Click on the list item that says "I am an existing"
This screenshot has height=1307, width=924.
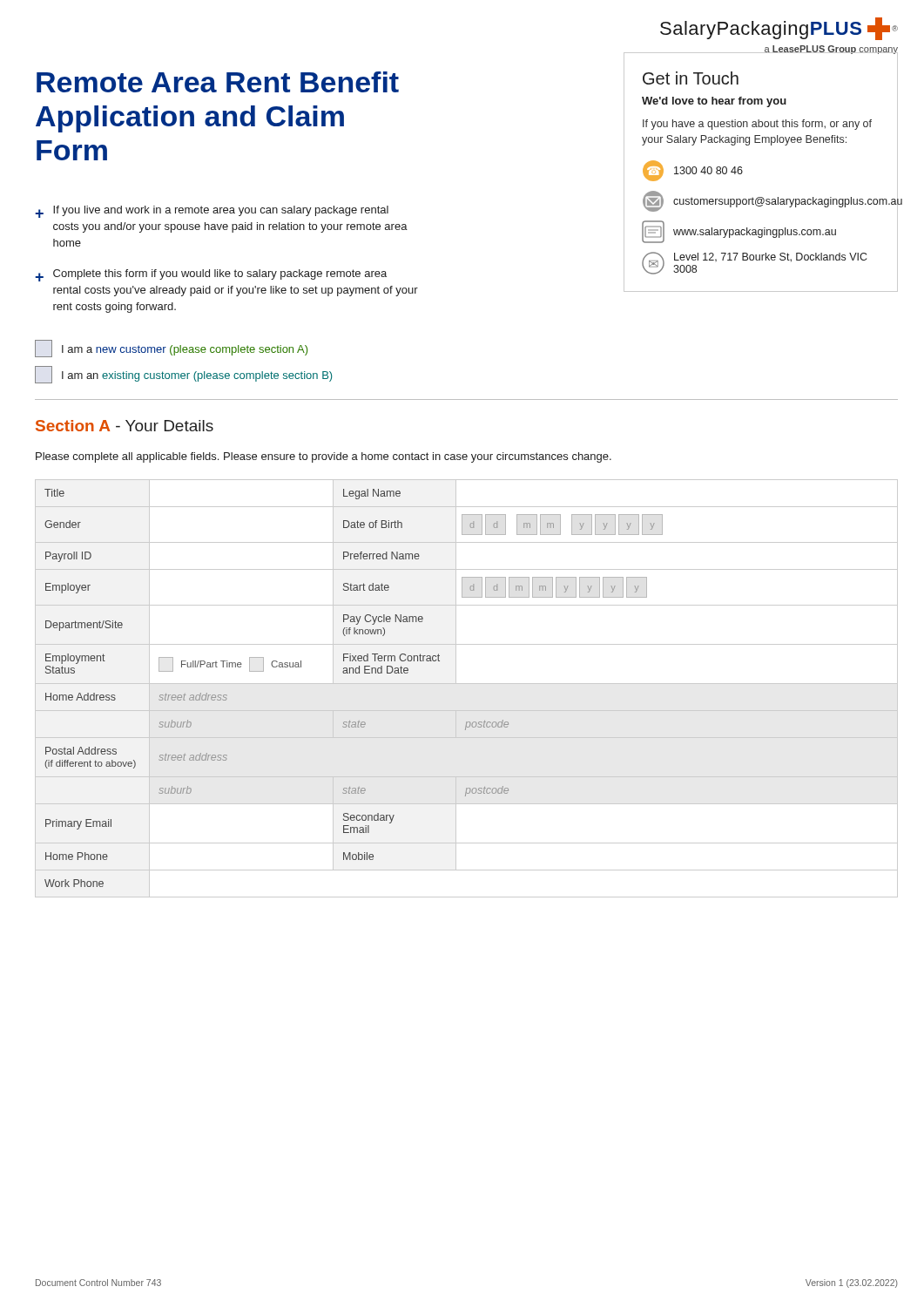(x=184, y=375)
